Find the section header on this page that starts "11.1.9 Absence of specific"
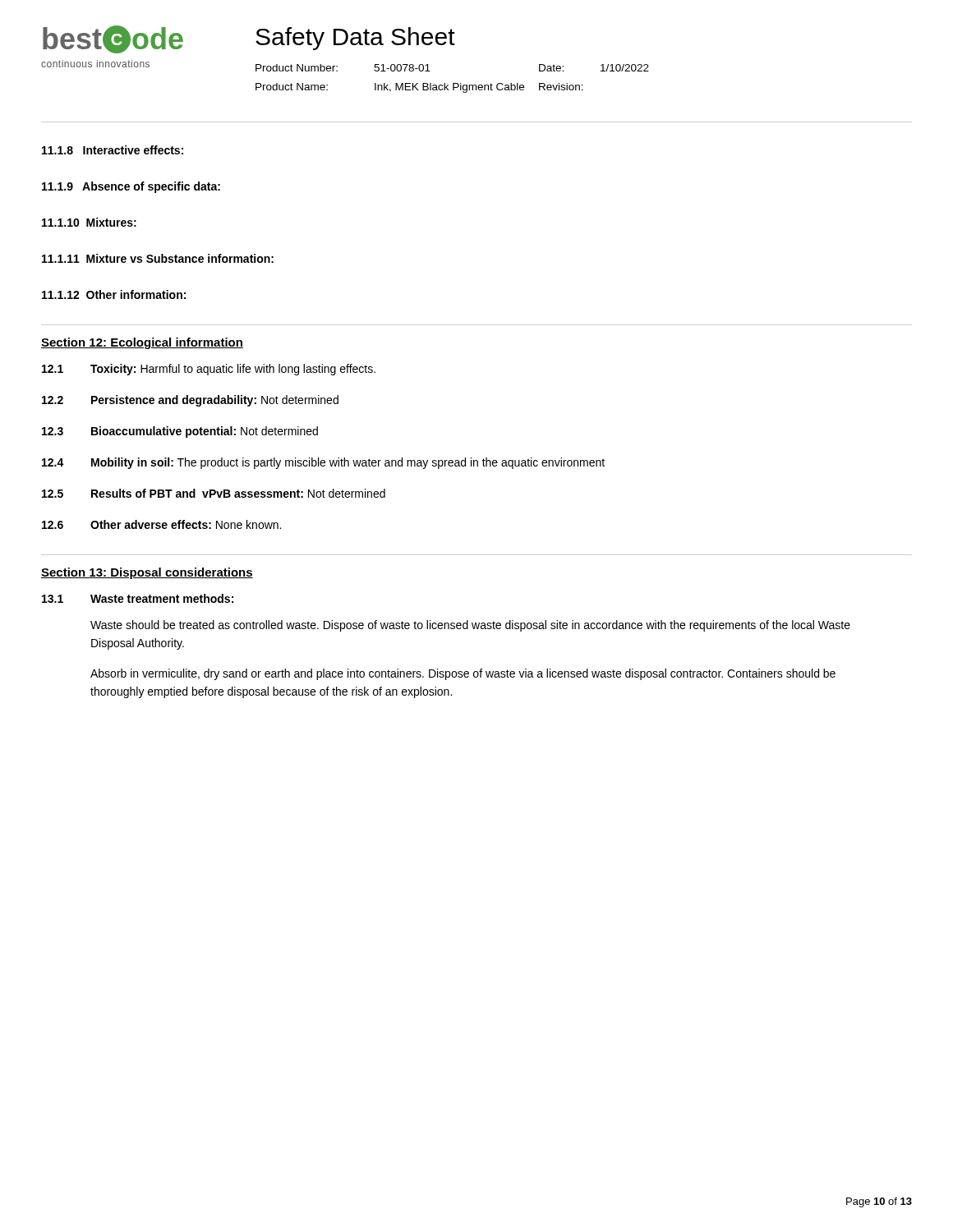Screen dimensions: 1232x953 (131, 186)
